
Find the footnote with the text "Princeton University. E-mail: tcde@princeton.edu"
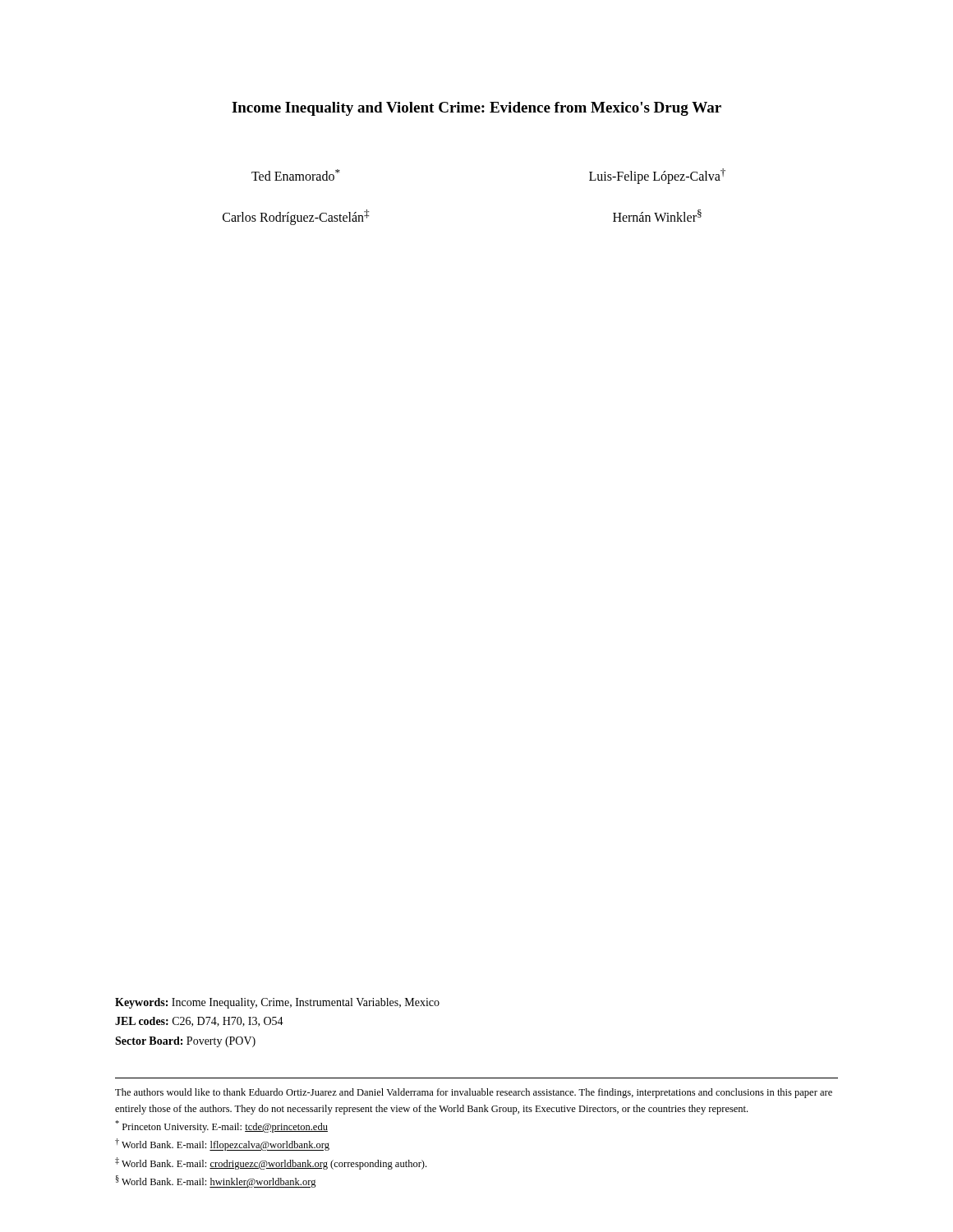click(221, 1126)
